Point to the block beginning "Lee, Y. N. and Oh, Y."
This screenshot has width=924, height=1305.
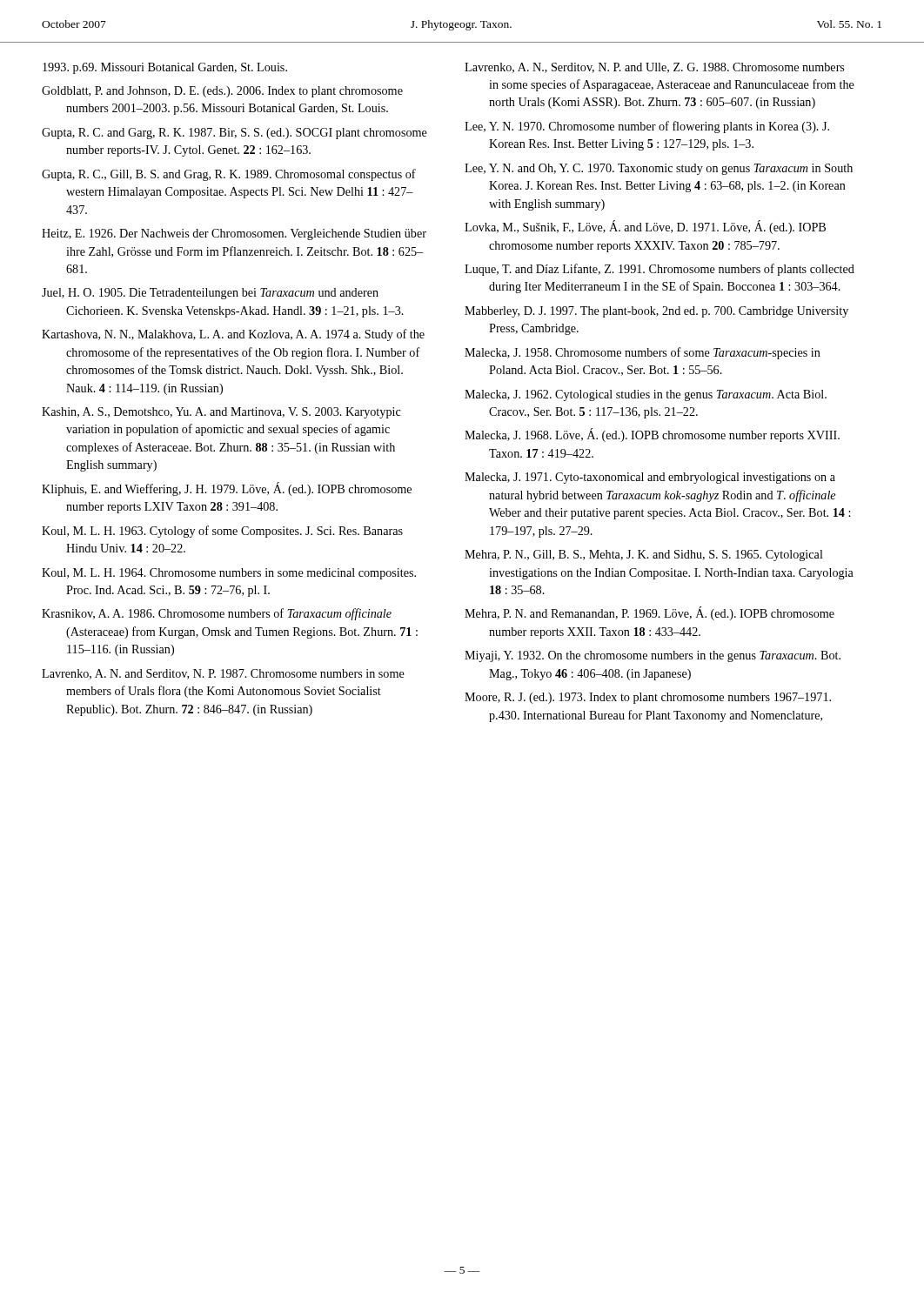click(x=659, y=186)
